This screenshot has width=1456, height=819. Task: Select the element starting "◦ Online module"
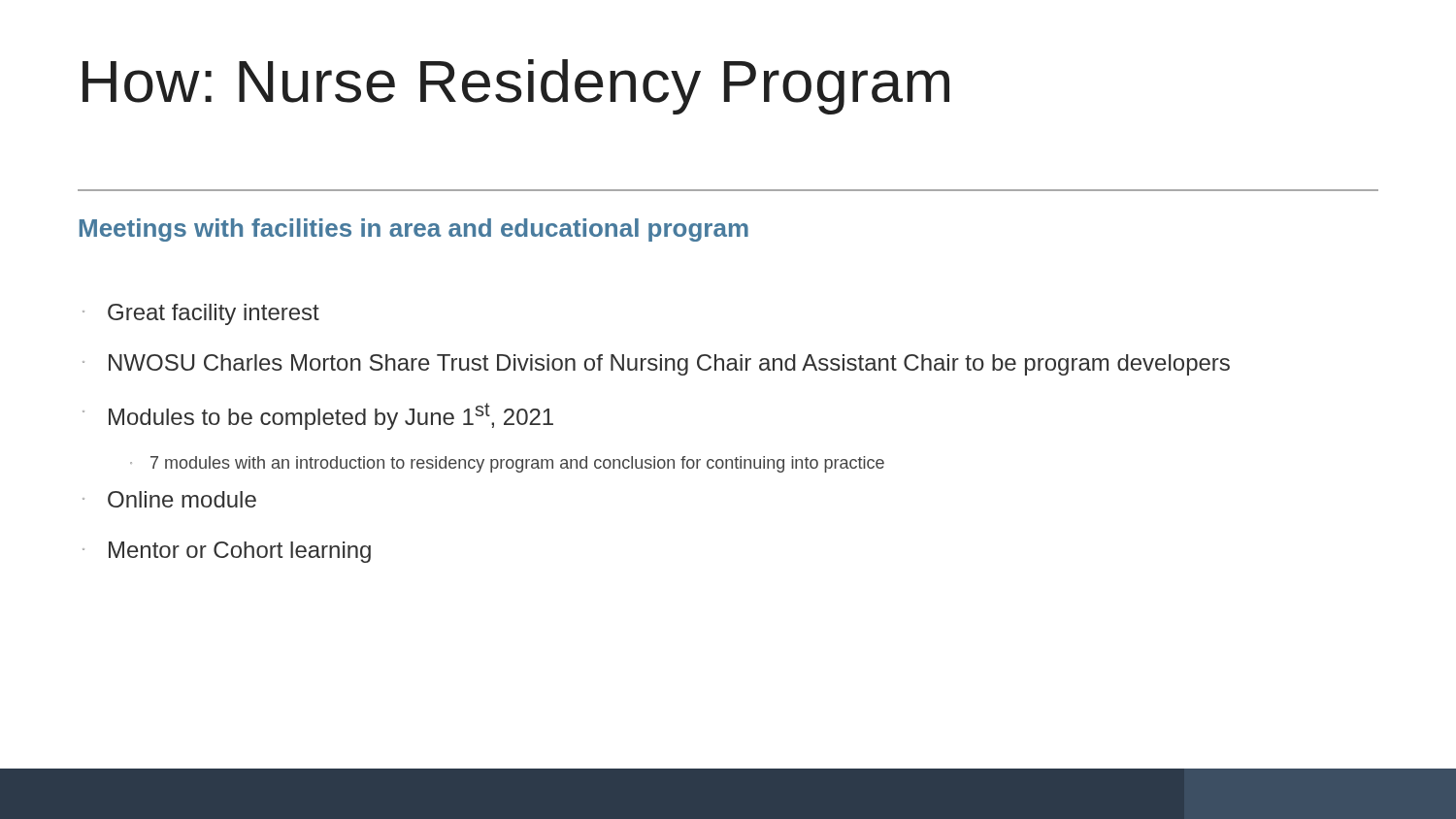click(169, 499)
